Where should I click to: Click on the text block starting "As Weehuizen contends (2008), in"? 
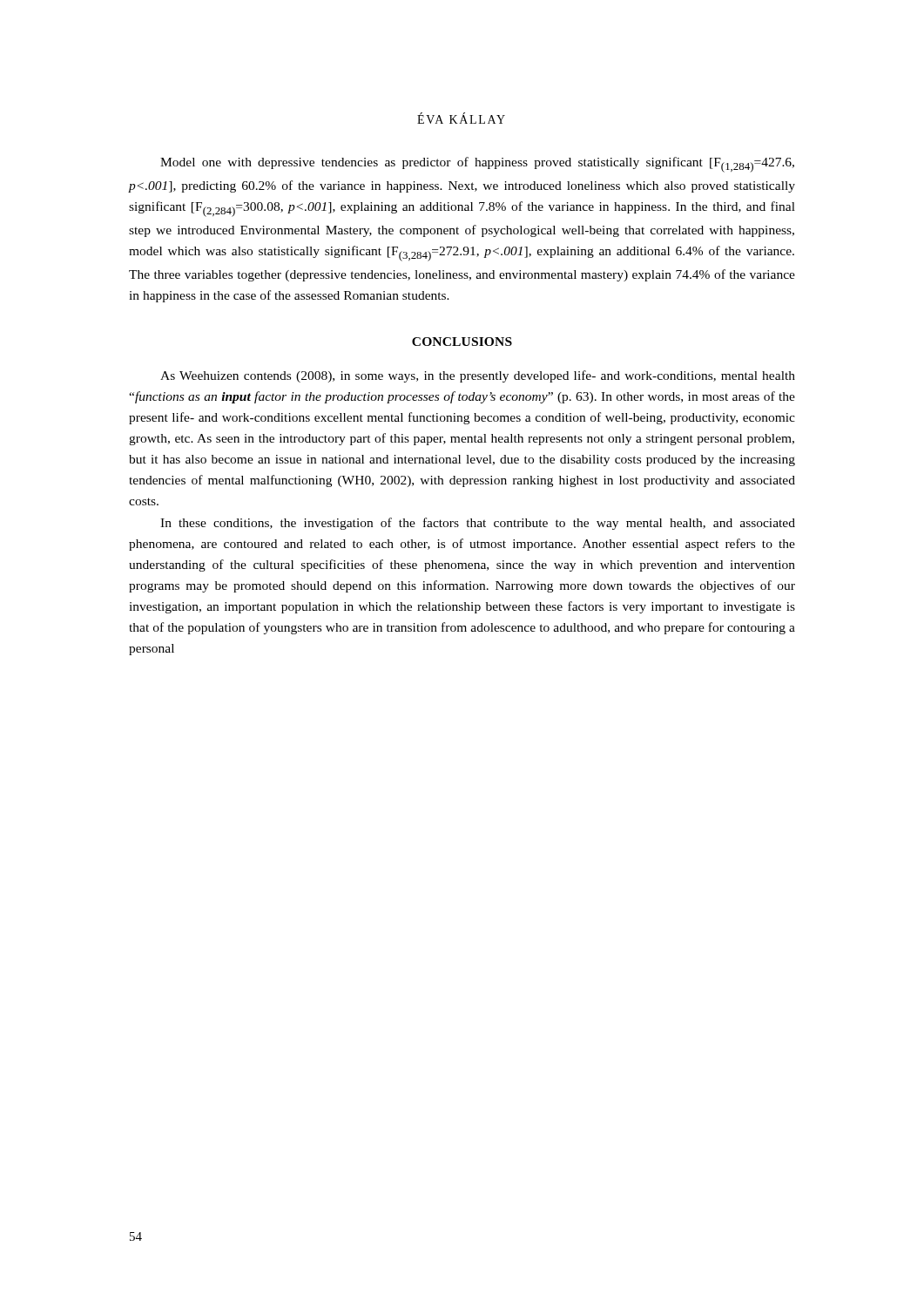click(462, 512)
